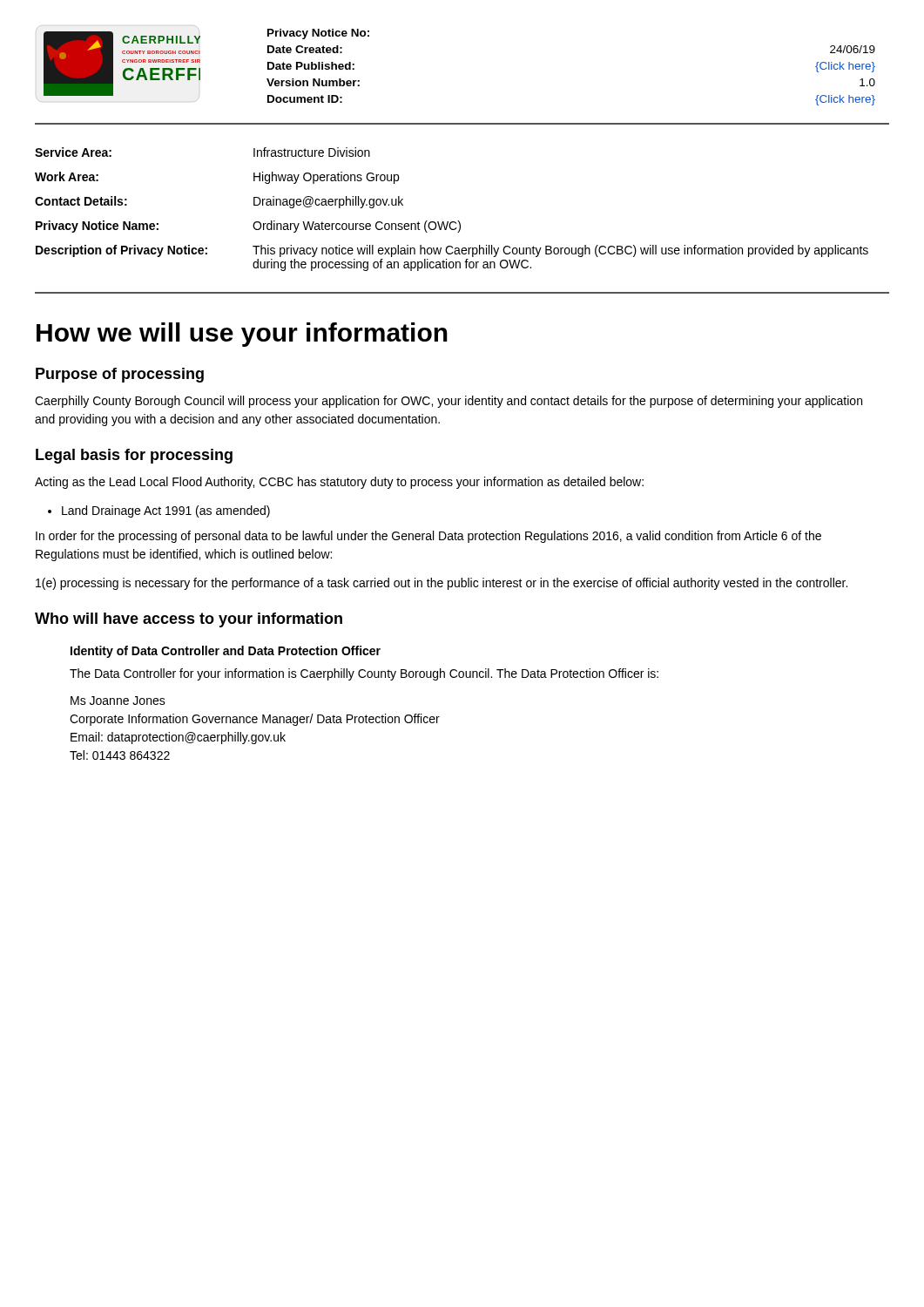
Task: Point to the text block starting "Identity of Data Controller and"
Action: click(226, 652)
